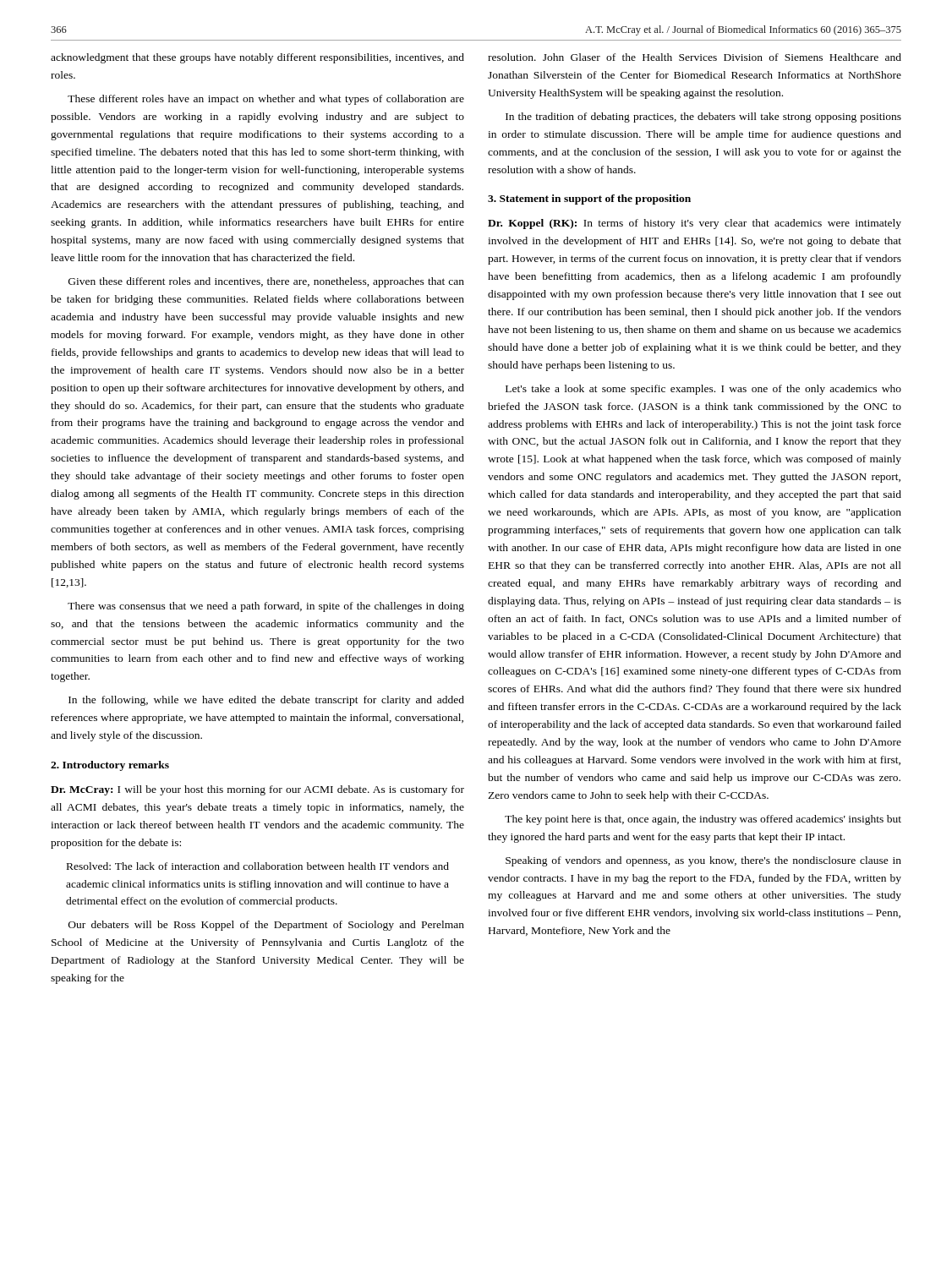952x1268 pixels.
Task: Locate the text block that reads "Our debaters will be Ross"
Action: click(257, 952)
